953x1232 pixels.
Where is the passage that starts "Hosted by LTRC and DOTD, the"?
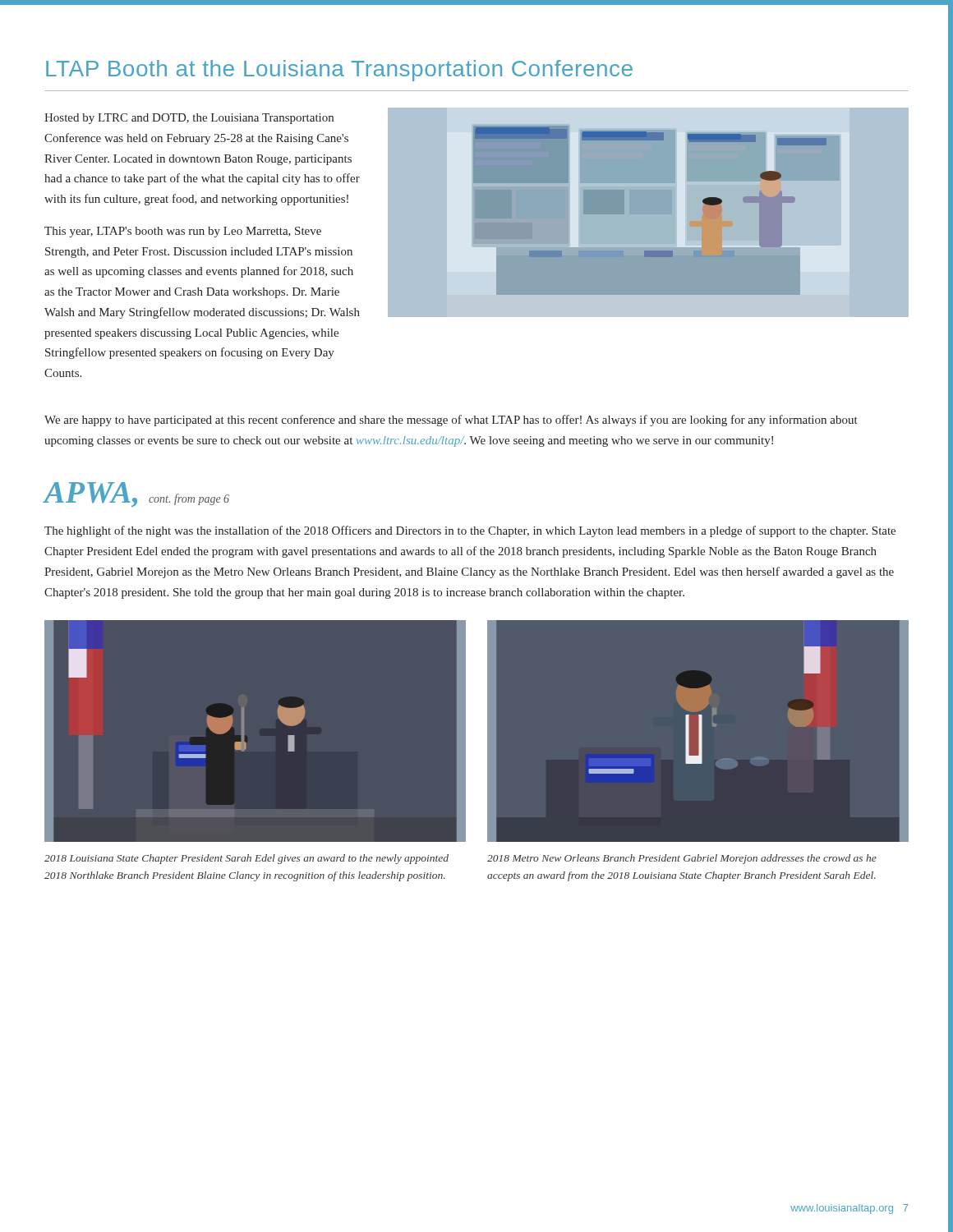[x=202, y=158]
